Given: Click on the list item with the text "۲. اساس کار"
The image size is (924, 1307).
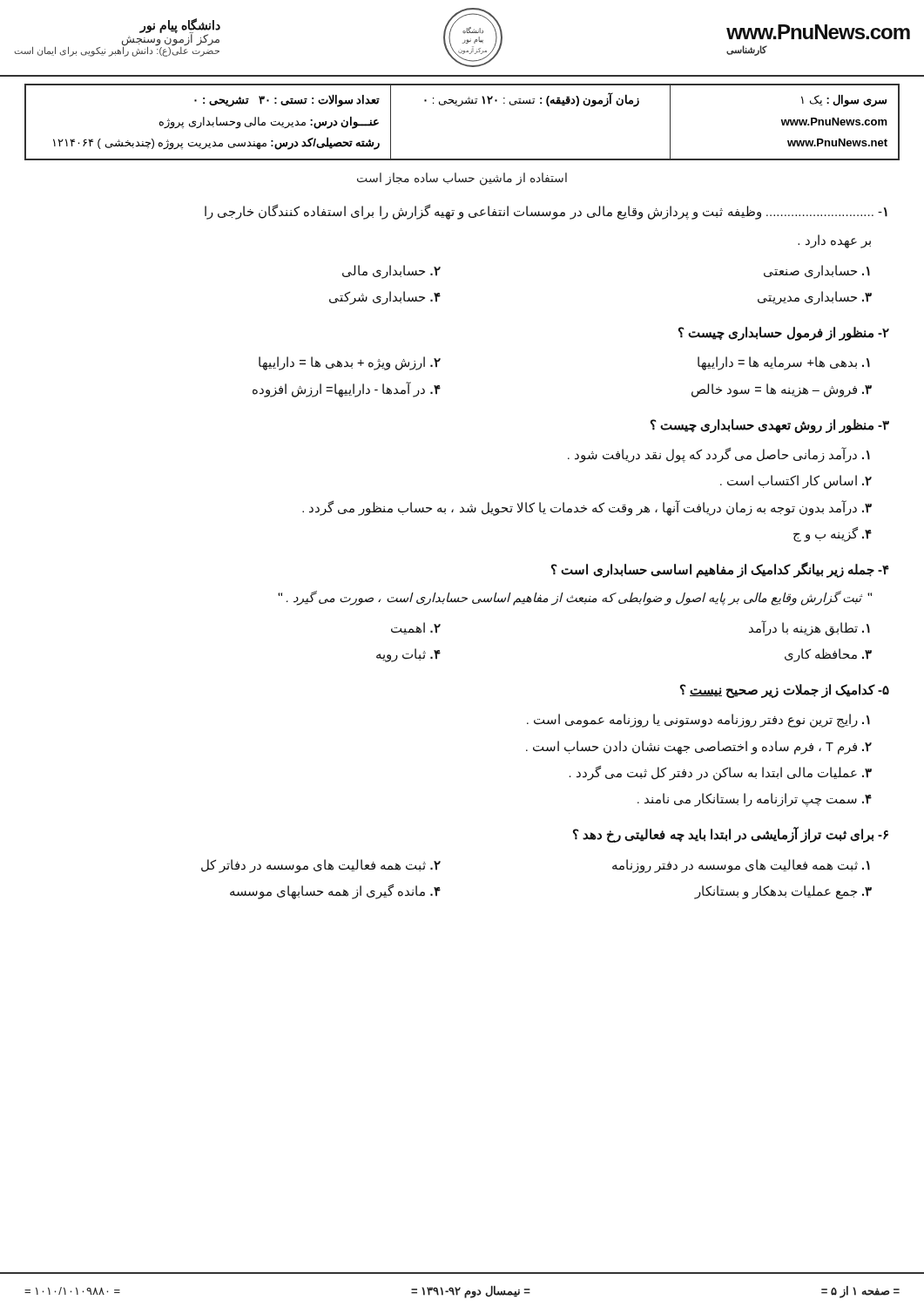Looking at the screenshot, I should point(795,481).
